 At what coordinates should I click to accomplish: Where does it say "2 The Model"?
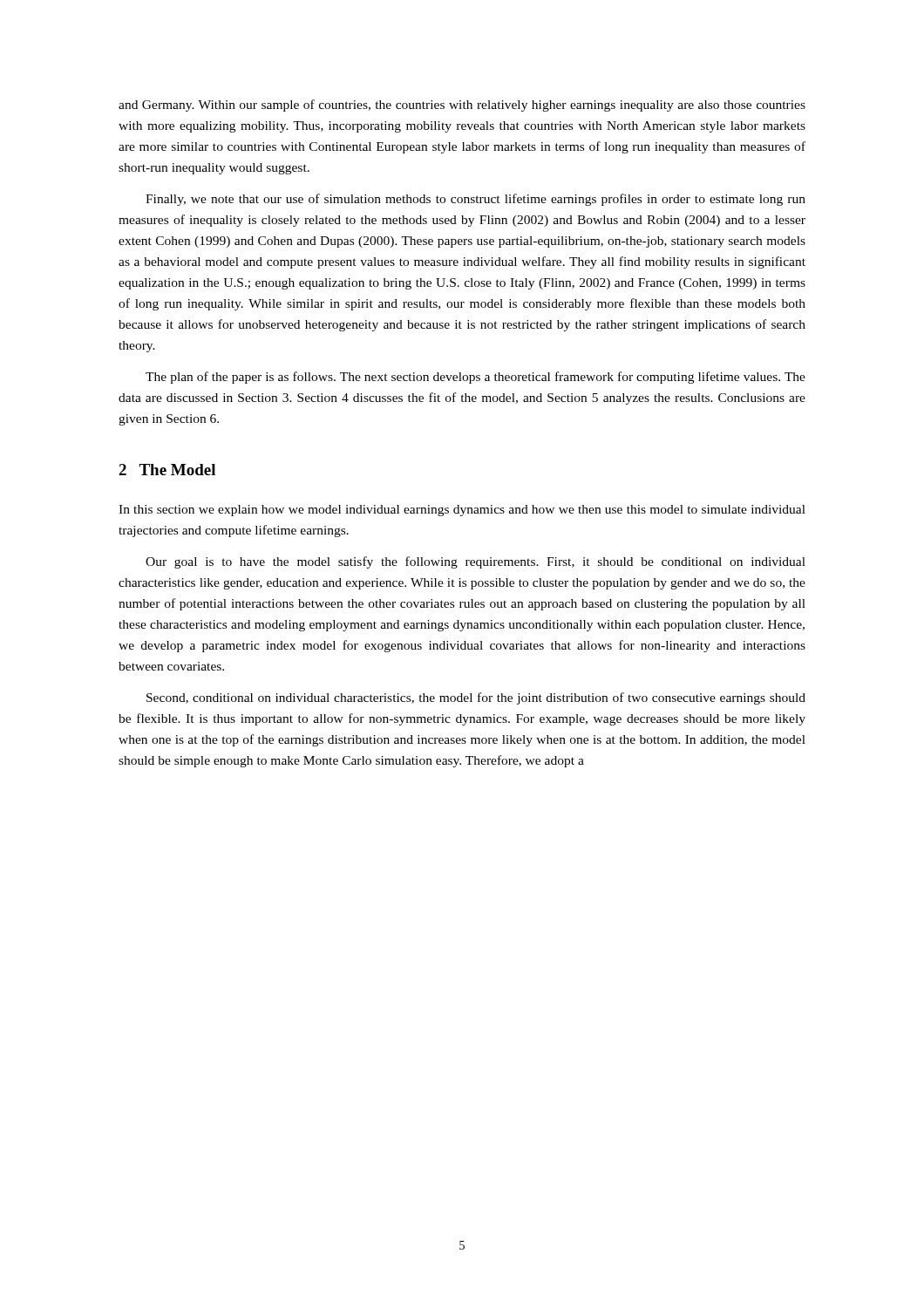pos(167,470)
